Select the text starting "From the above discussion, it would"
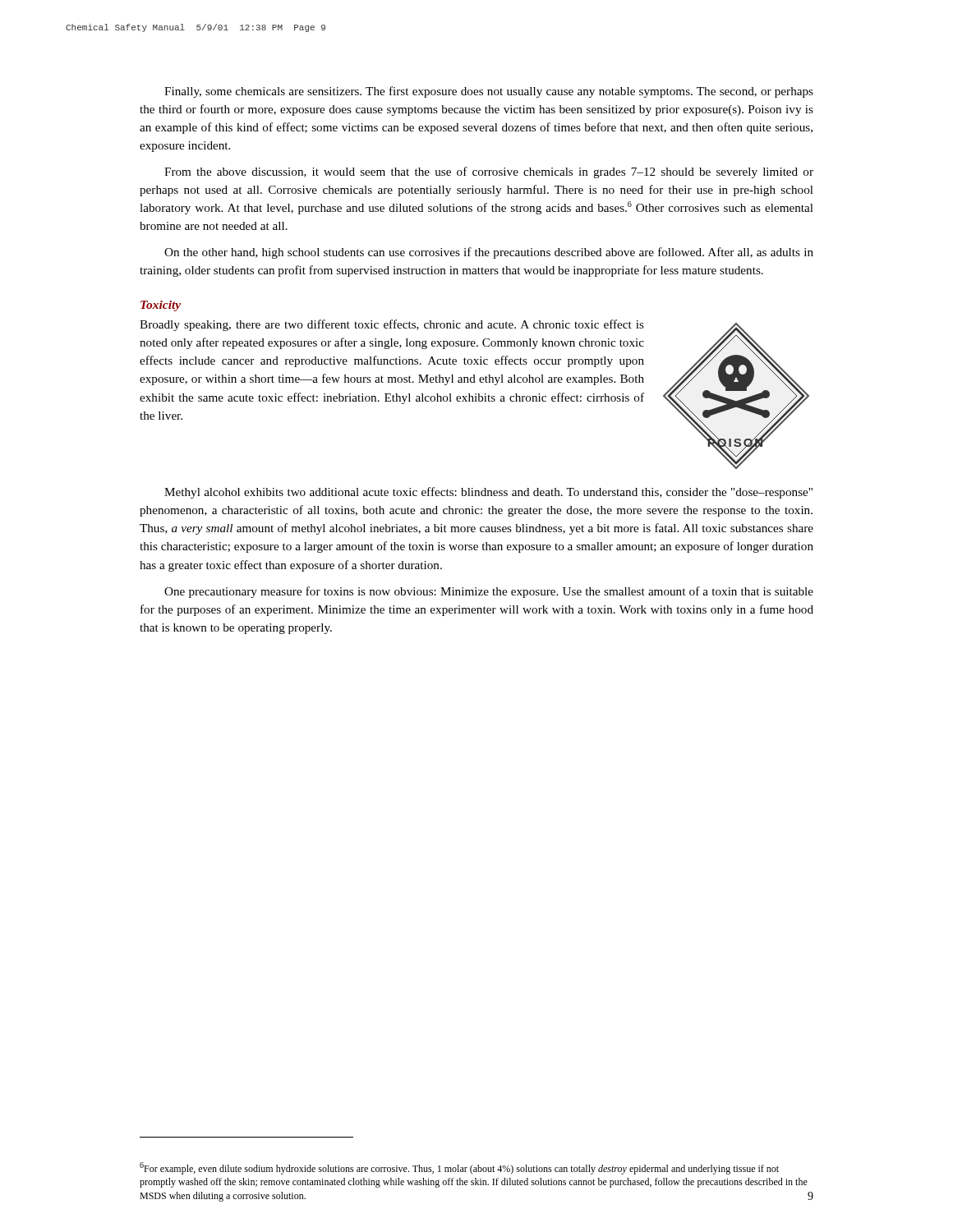Image resolution: width=953 pixels, height=1232 pixels. [476, 199]
